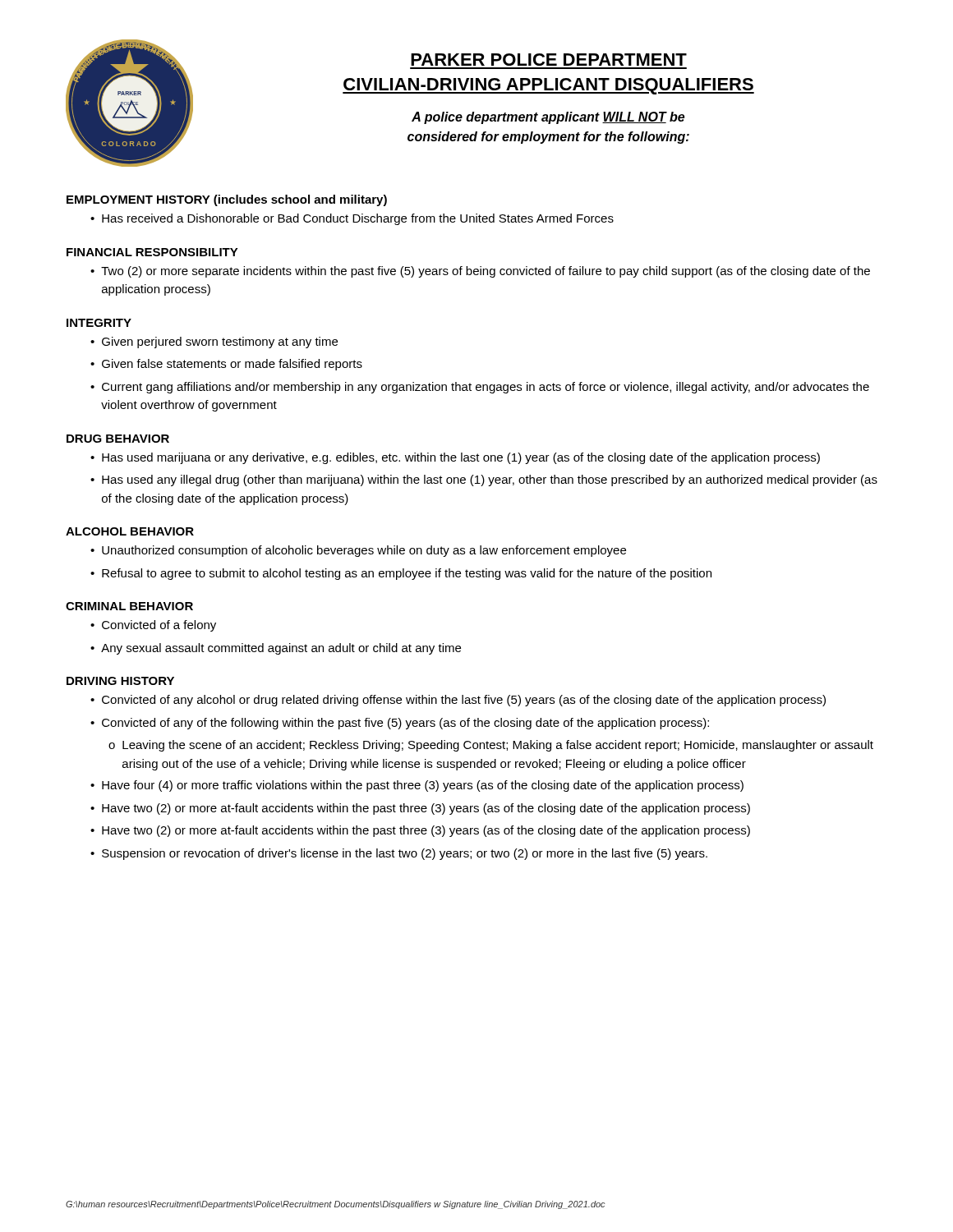Find the block starting "• Current gang affiliations and/or membership in any"
953x1232 pixels.
489,396
